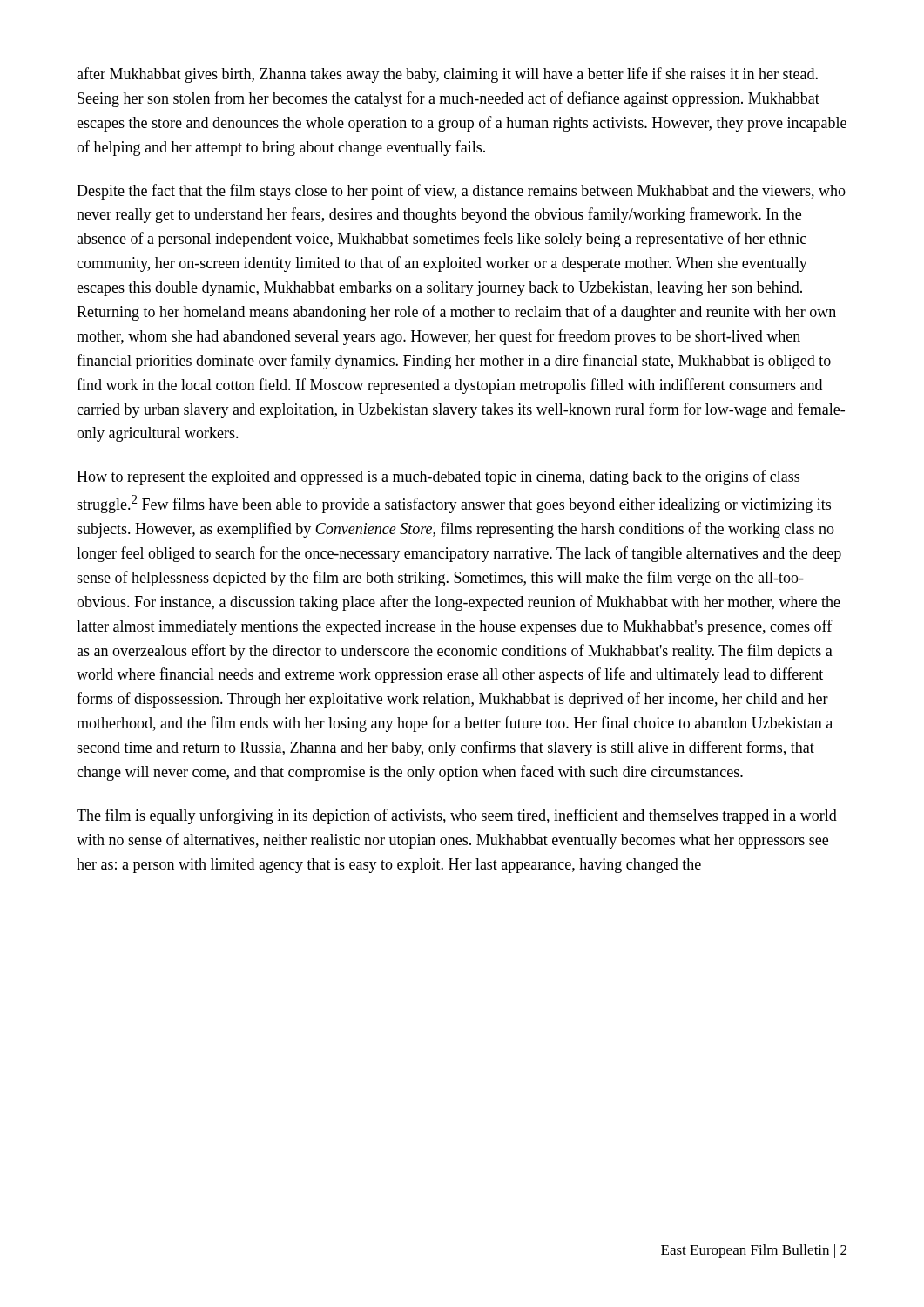Image resolution: width=924 pixels, height=1307 pixels.
Task: Select the passage starting "Despite the fact"
Action: click(x=462, y=313)
